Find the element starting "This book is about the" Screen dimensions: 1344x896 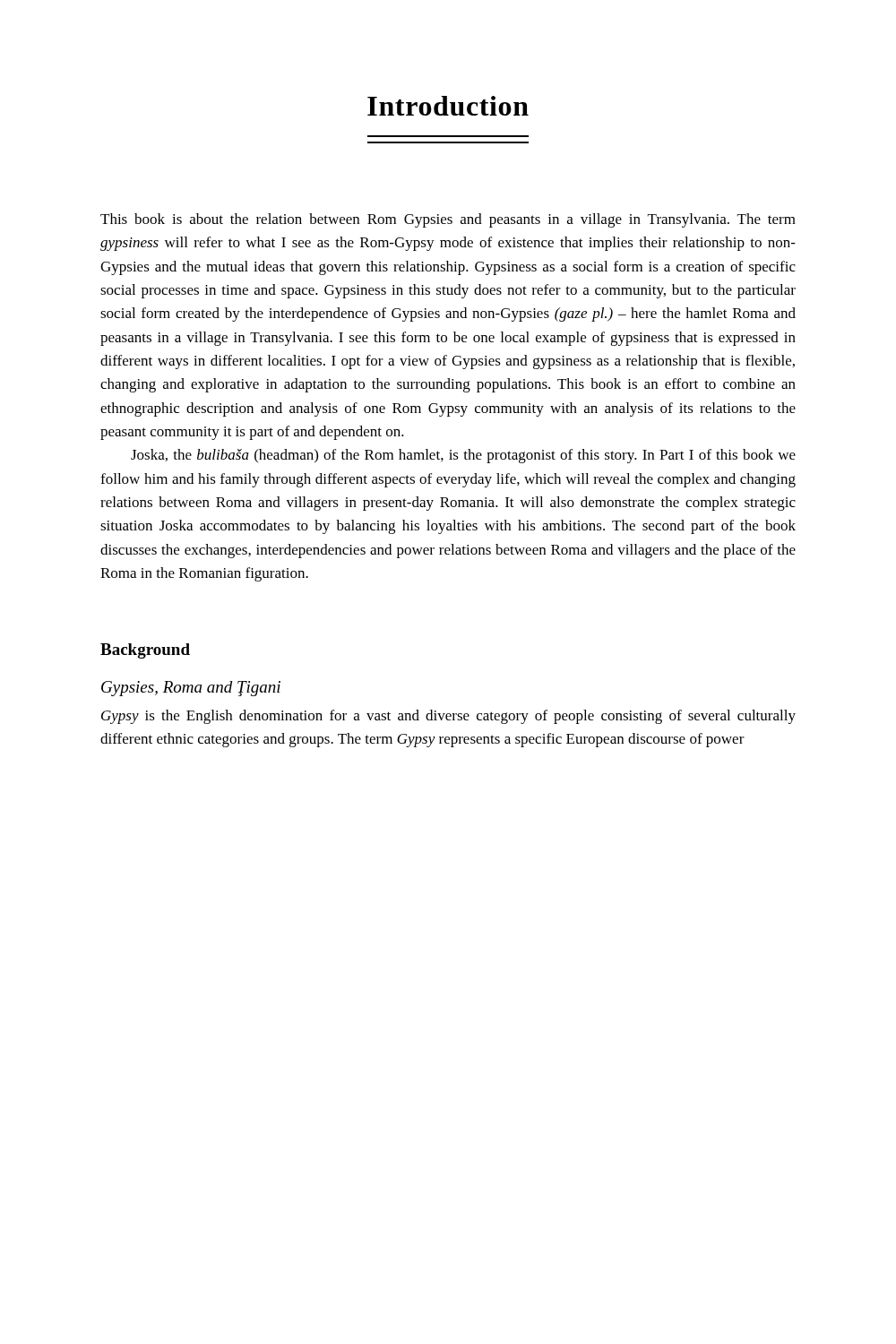coord(448,397)
